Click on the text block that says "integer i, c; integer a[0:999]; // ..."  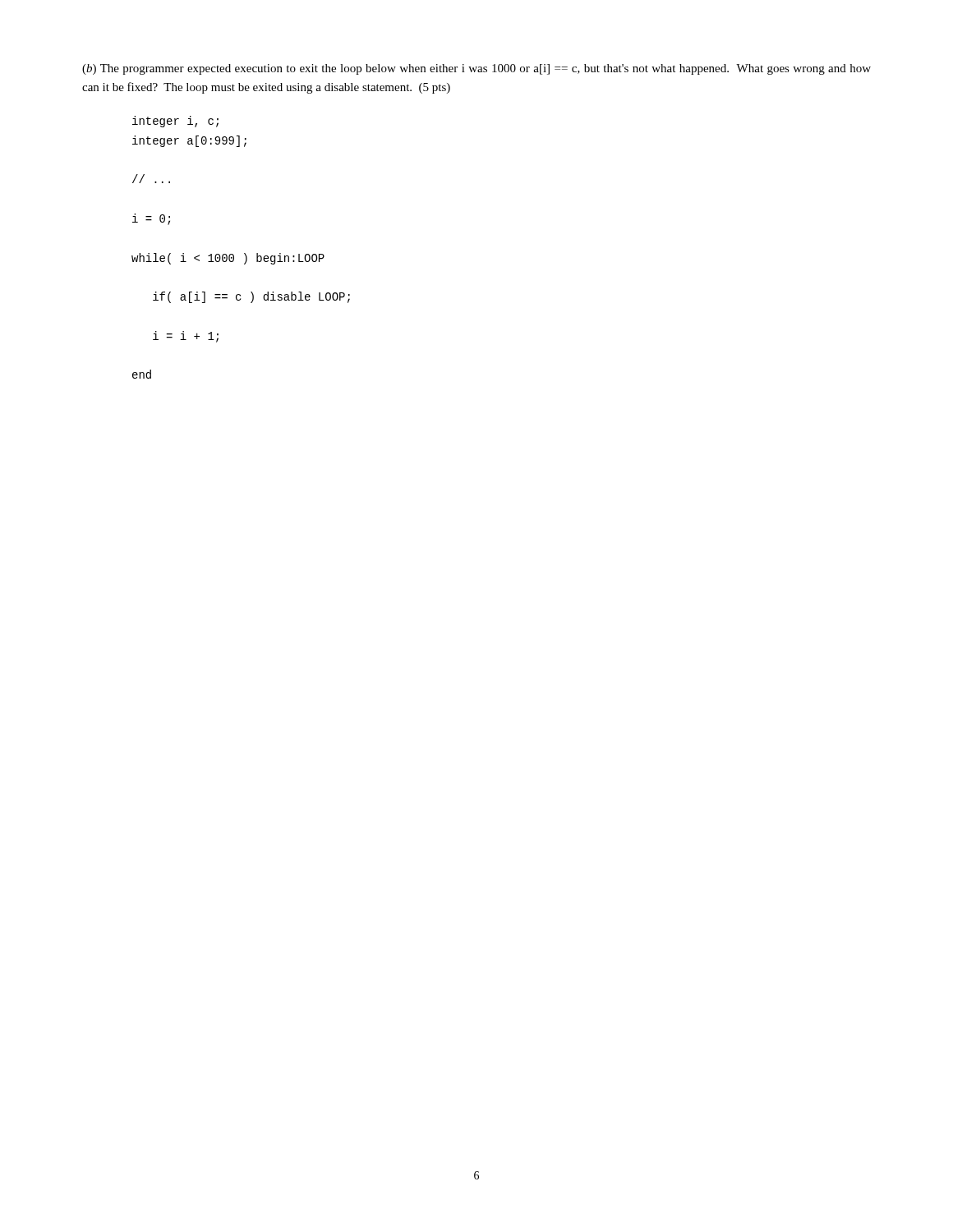click(242, 249)
